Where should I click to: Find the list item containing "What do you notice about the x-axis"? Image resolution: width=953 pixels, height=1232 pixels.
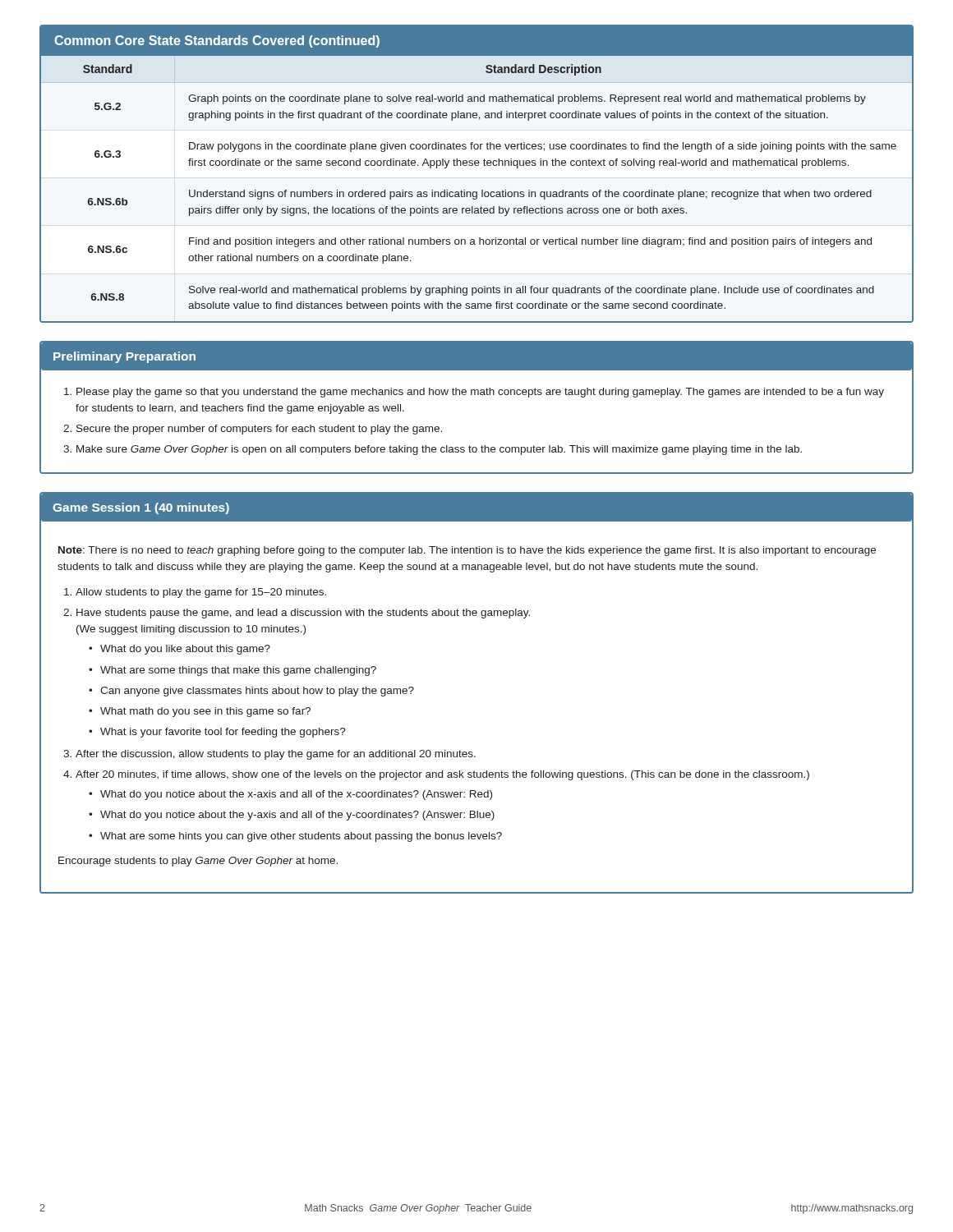click(297, 794)
